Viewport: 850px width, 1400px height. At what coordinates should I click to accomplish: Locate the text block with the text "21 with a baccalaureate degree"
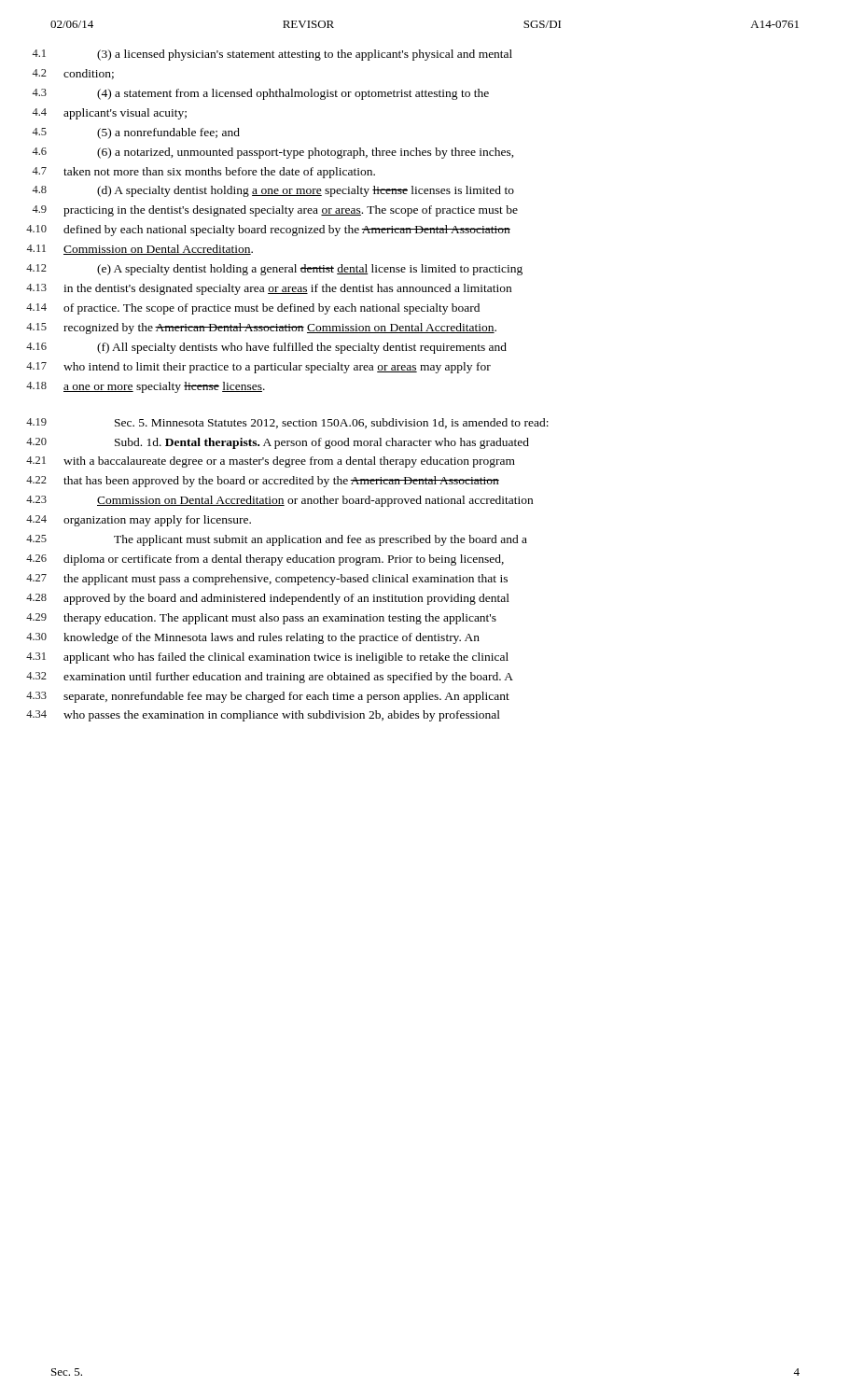coord(425,462)
